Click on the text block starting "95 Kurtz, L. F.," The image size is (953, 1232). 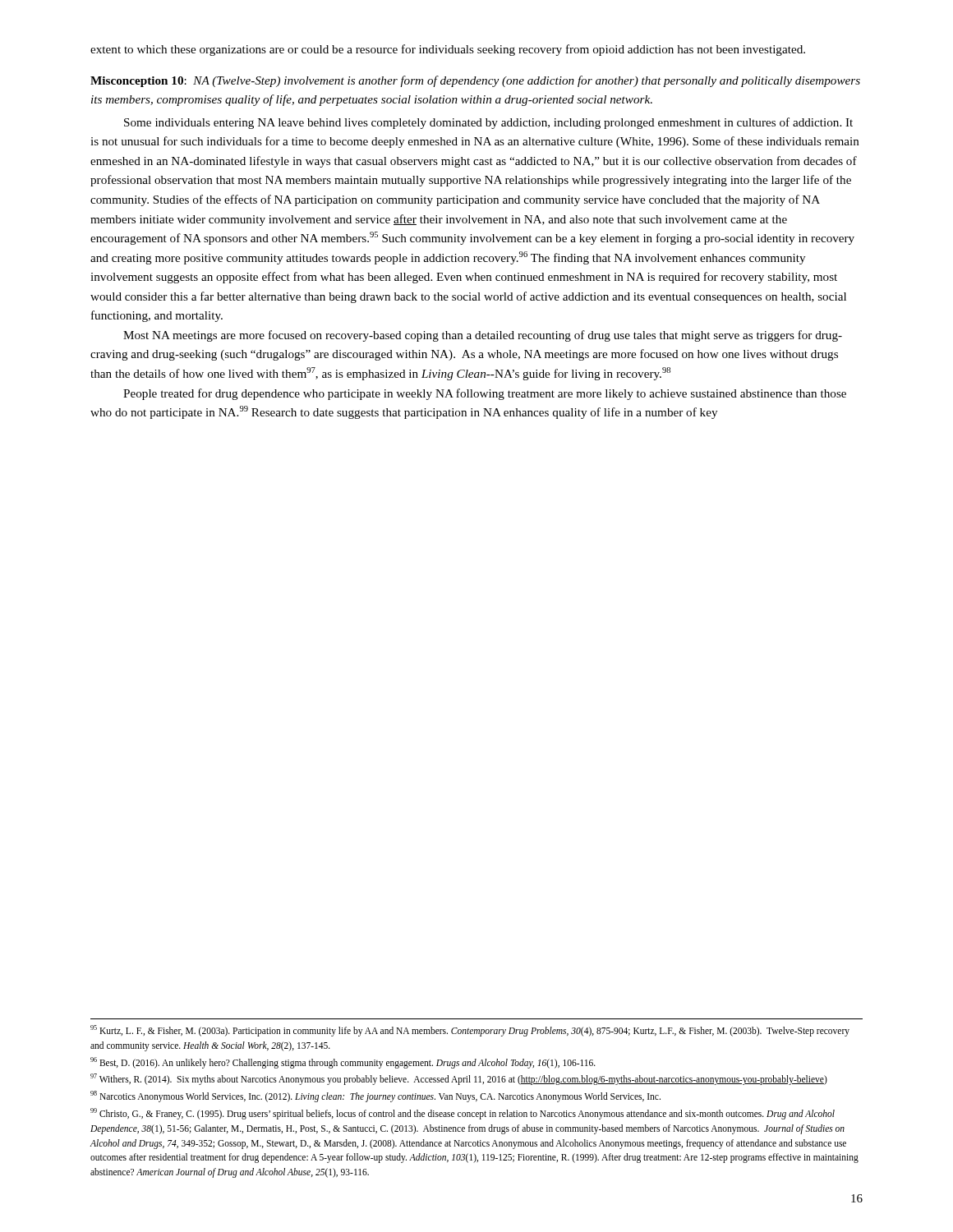pos(476,1039)
